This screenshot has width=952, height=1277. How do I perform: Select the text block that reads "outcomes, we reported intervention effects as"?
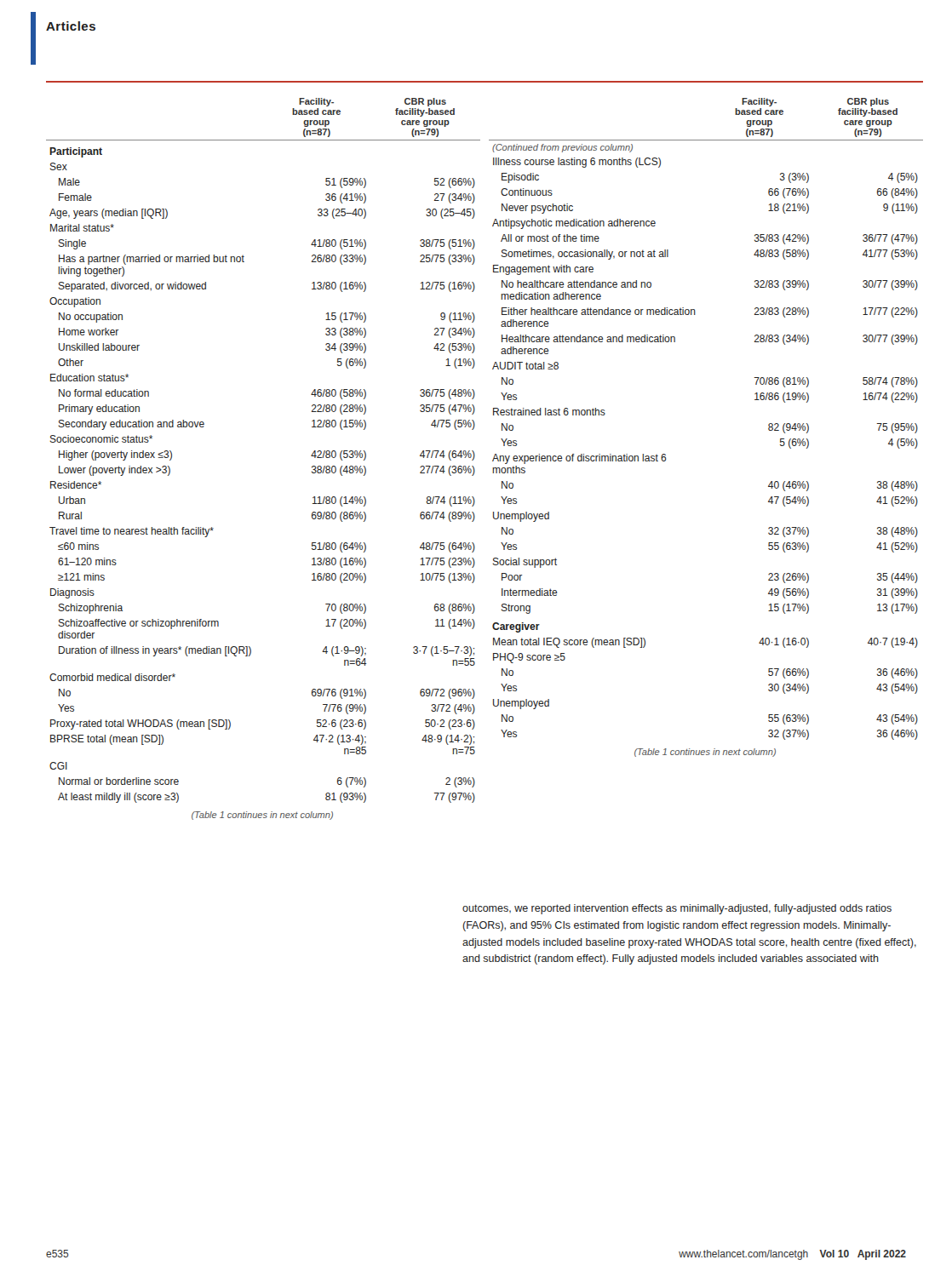click(689, 934)
